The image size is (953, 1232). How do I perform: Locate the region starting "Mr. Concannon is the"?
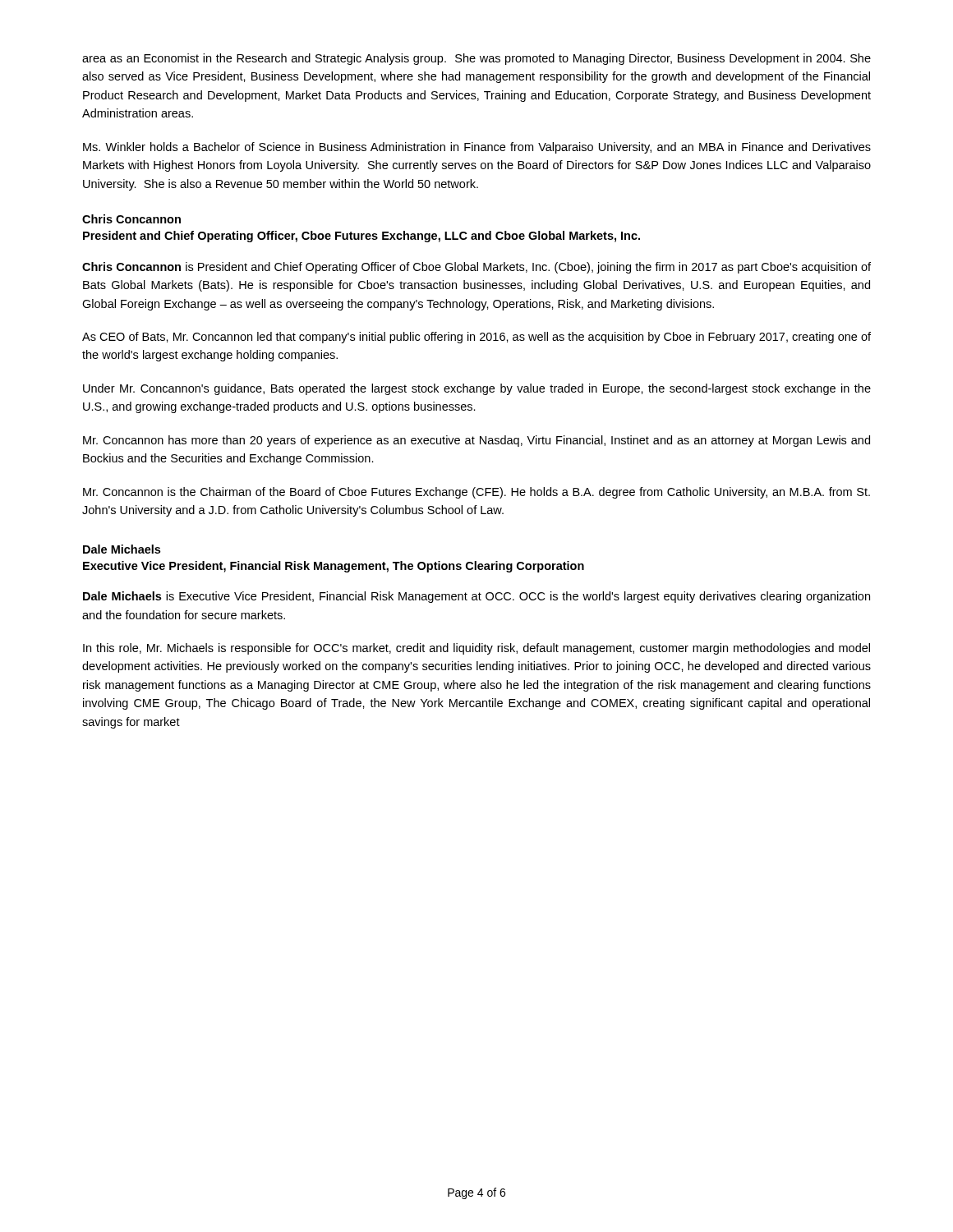tap(476, 501)
